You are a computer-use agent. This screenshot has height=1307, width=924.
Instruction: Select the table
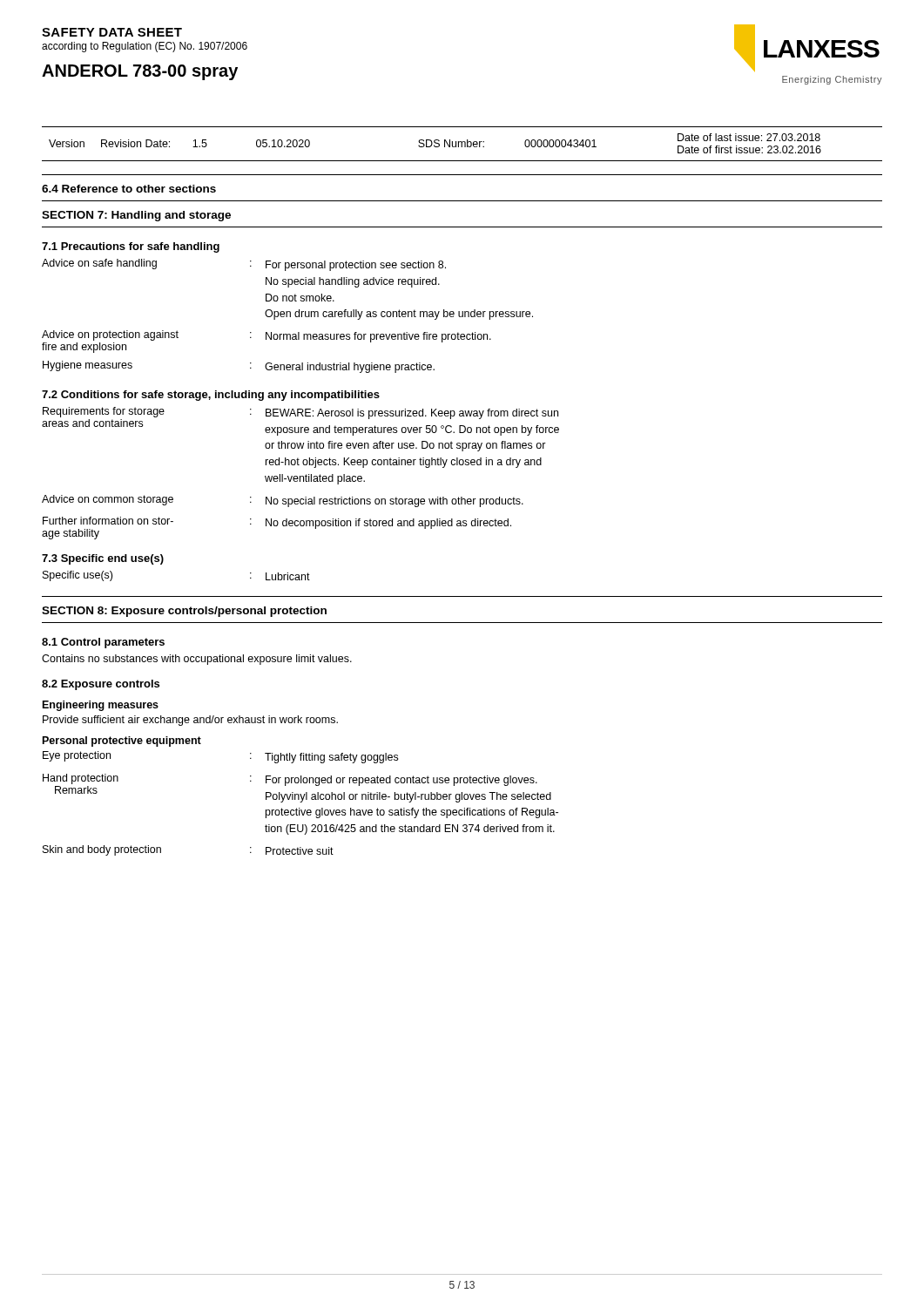(x=462, y=144)
